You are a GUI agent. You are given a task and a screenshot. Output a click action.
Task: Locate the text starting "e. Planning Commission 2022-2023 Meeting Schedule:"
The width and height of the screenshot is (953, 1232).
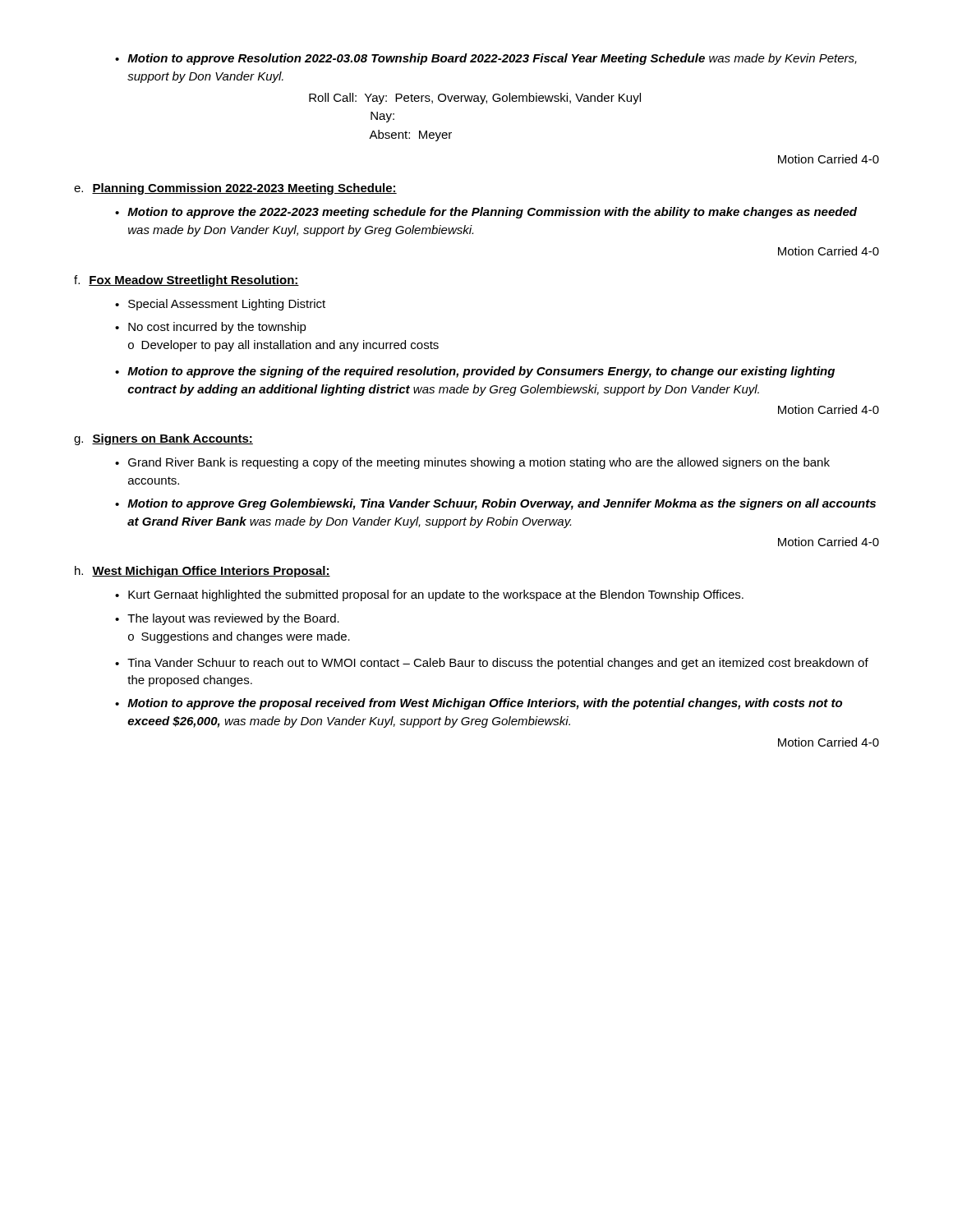click(235, 188)
